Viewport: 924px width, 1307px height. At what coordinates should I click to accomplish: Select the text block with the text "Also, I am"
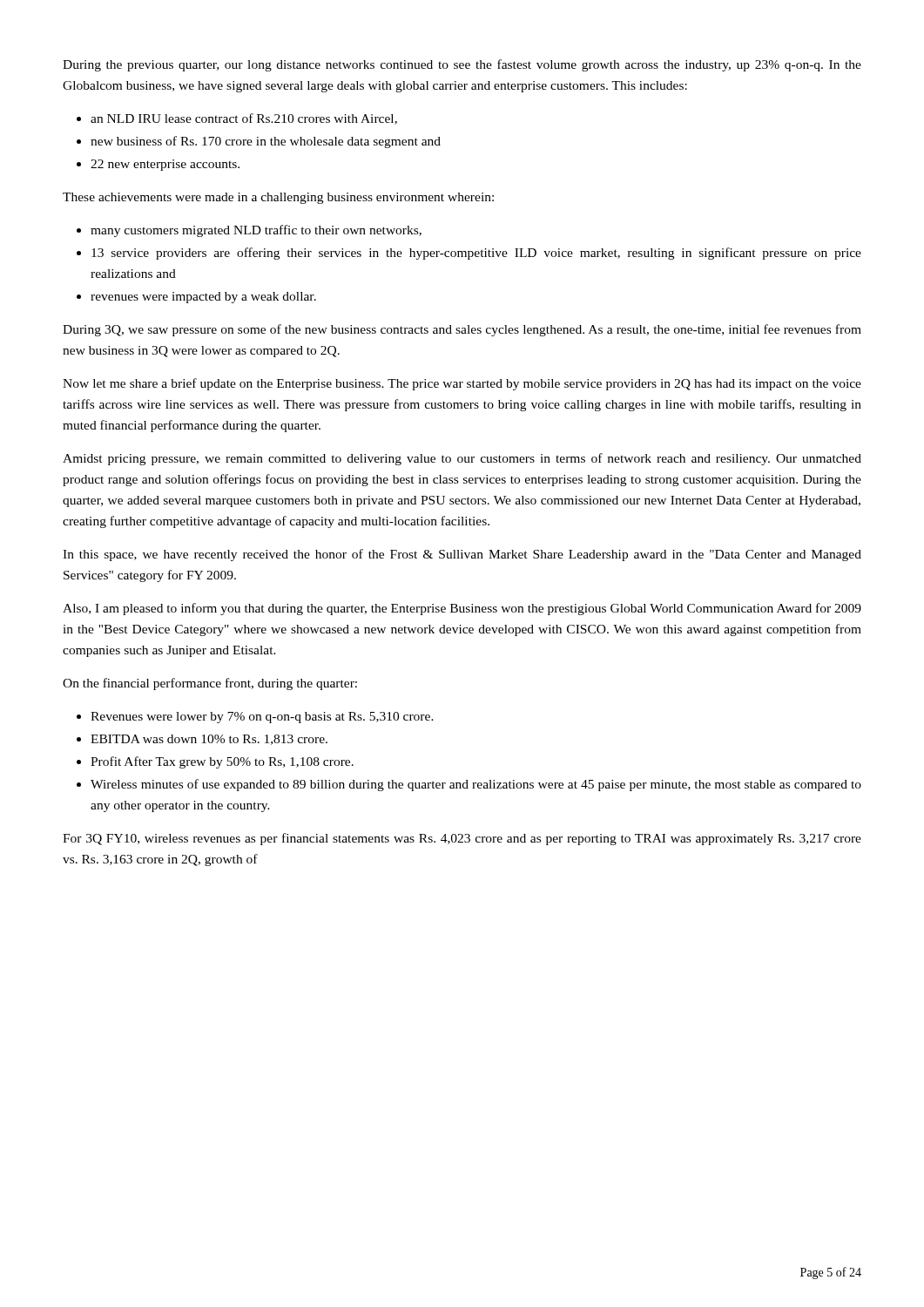point(462,629)
